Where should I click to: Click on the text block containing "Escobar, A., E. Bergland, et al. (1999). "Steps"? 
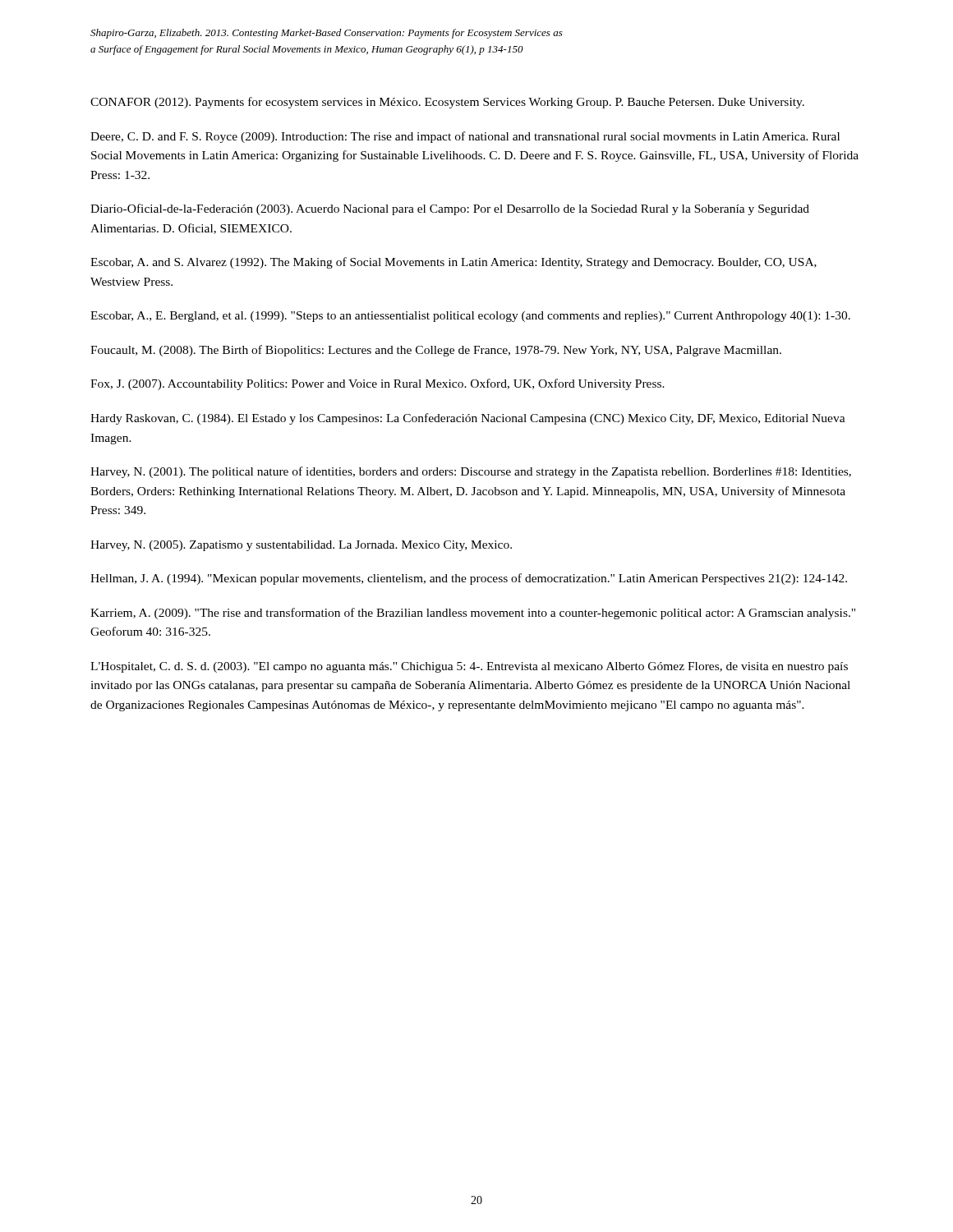tap(471, 315)
